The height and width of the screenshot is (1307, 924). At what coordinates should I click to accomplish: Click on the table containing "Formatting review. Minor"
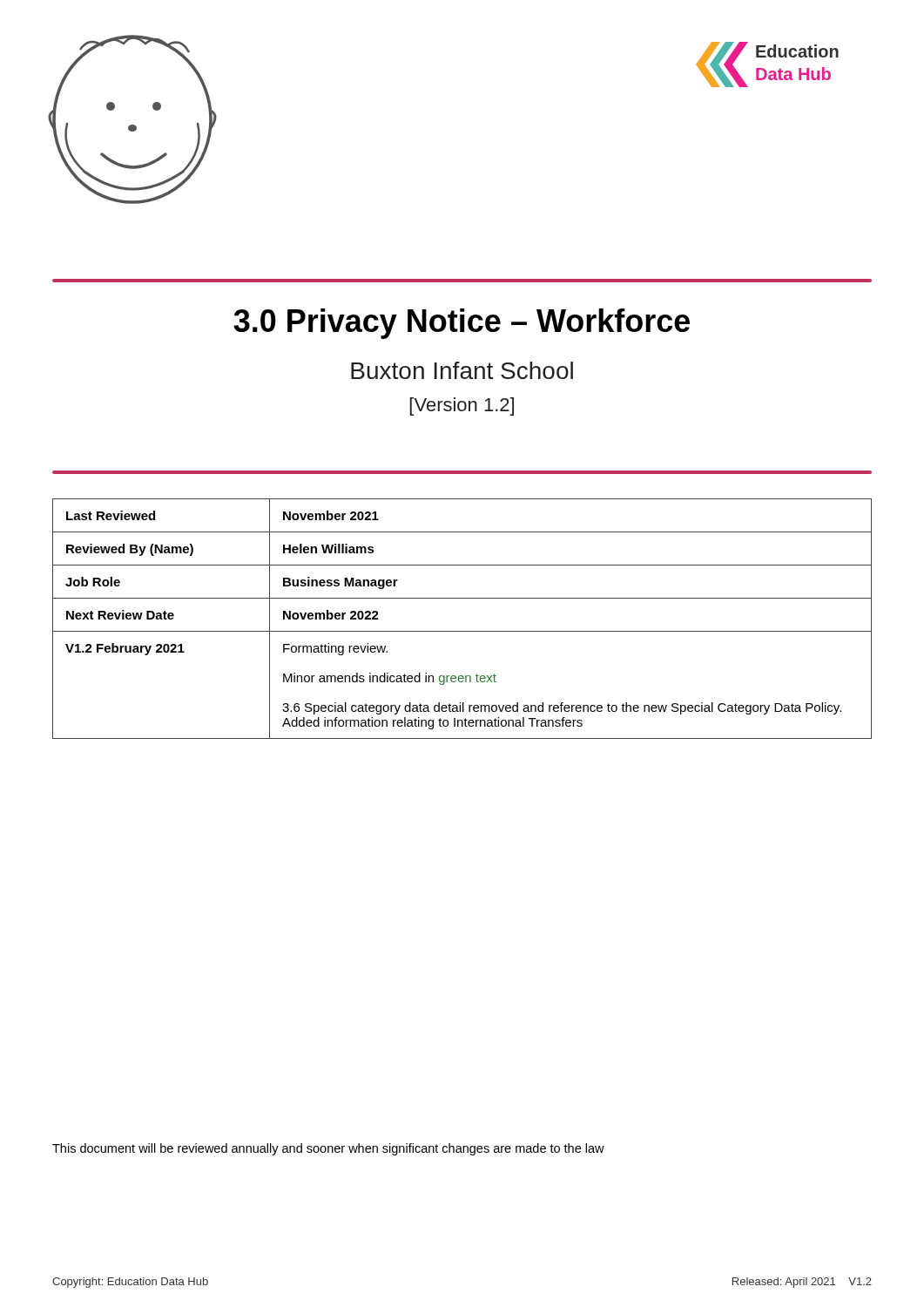(x=462, y=619)
